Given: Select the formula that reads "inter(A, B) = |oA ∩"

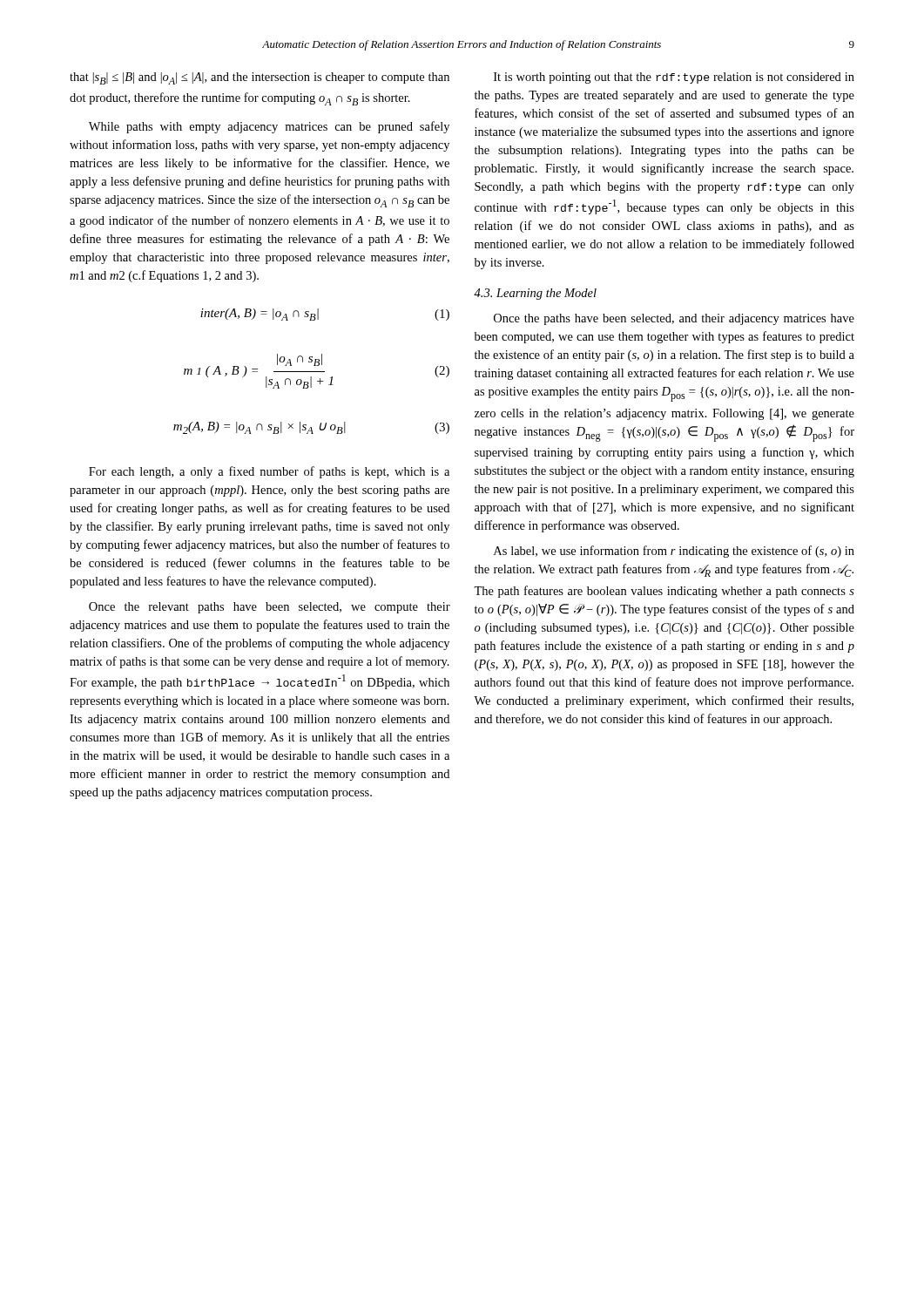Looking at the screenshot, I should pos(260,315).
